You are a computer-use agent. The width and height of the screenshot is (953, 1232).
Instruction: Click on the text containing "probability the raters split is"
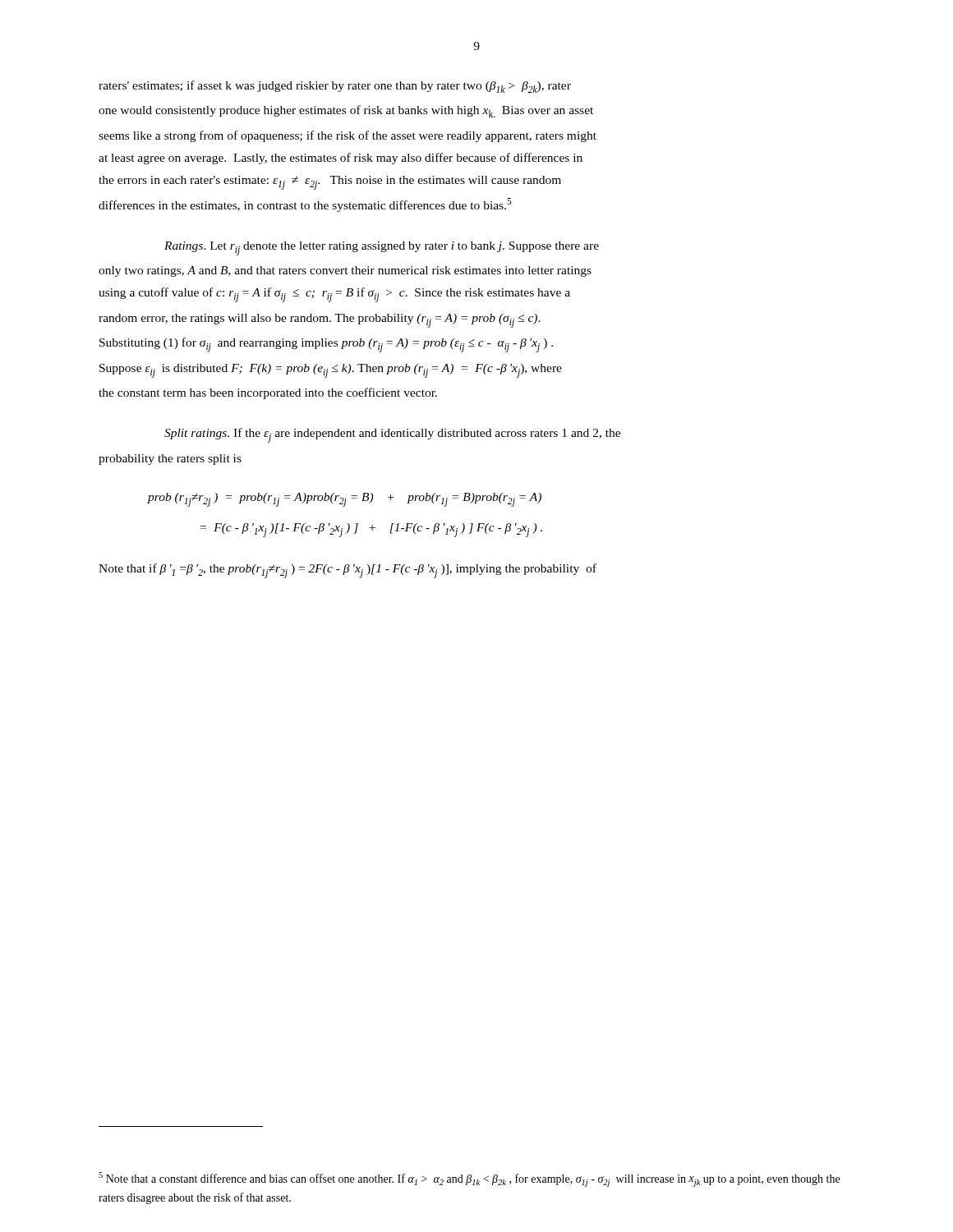click(170, 458)
